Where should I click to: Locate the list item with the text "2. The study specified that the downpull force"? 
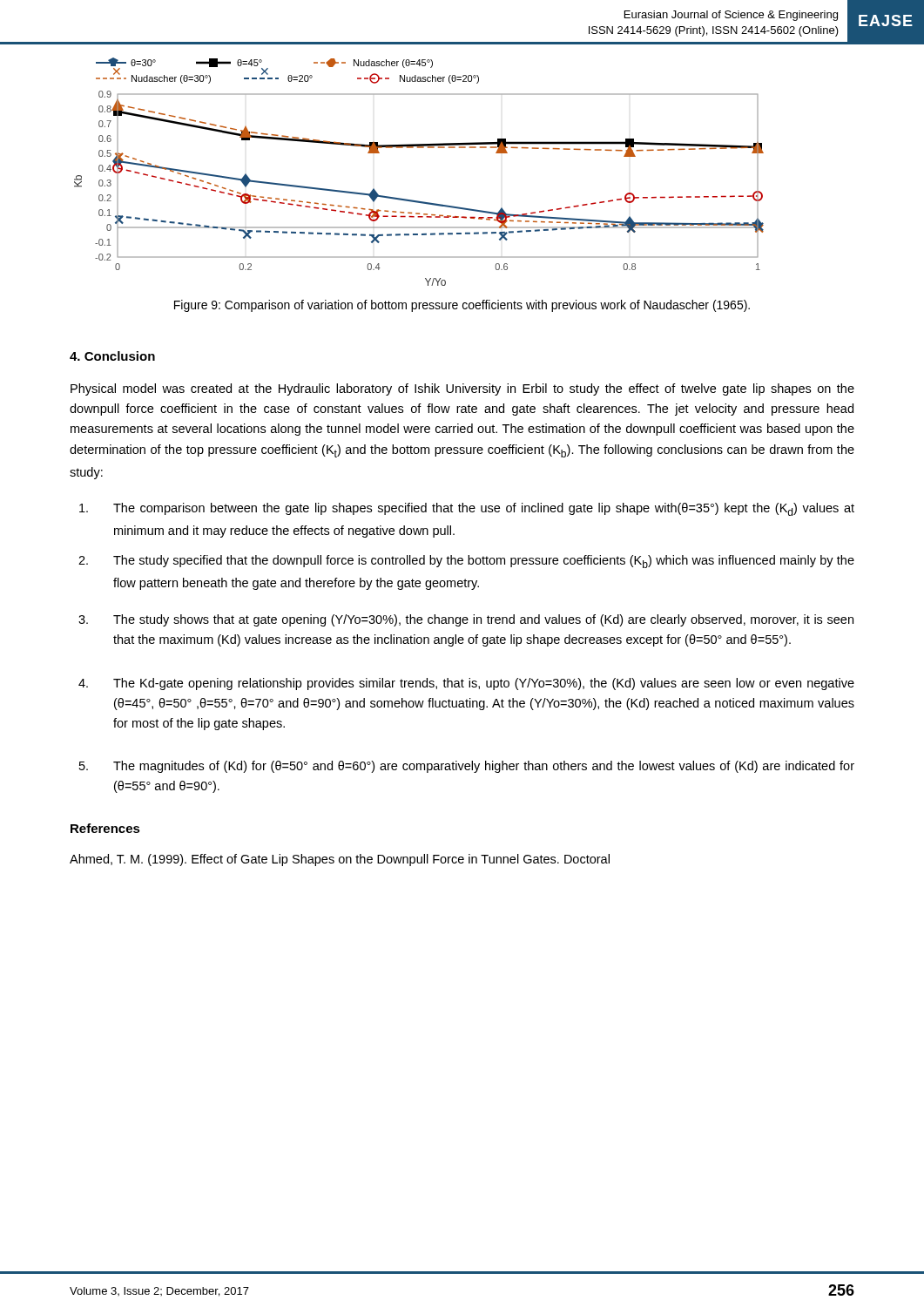coord(462,572)
